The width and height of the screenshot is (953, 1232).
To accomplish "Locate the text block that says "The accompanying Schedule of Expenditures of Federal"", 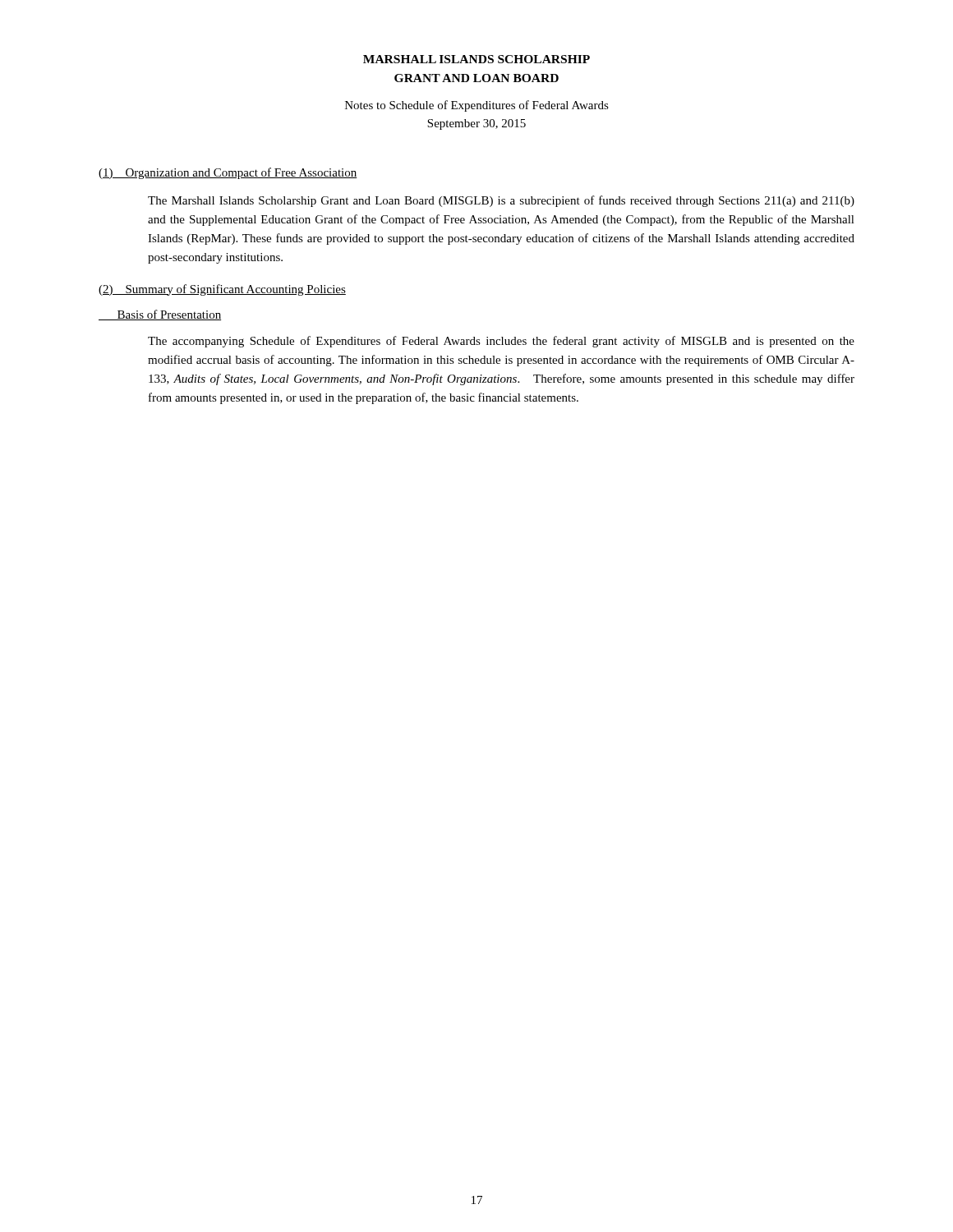I will coord(501,369).
